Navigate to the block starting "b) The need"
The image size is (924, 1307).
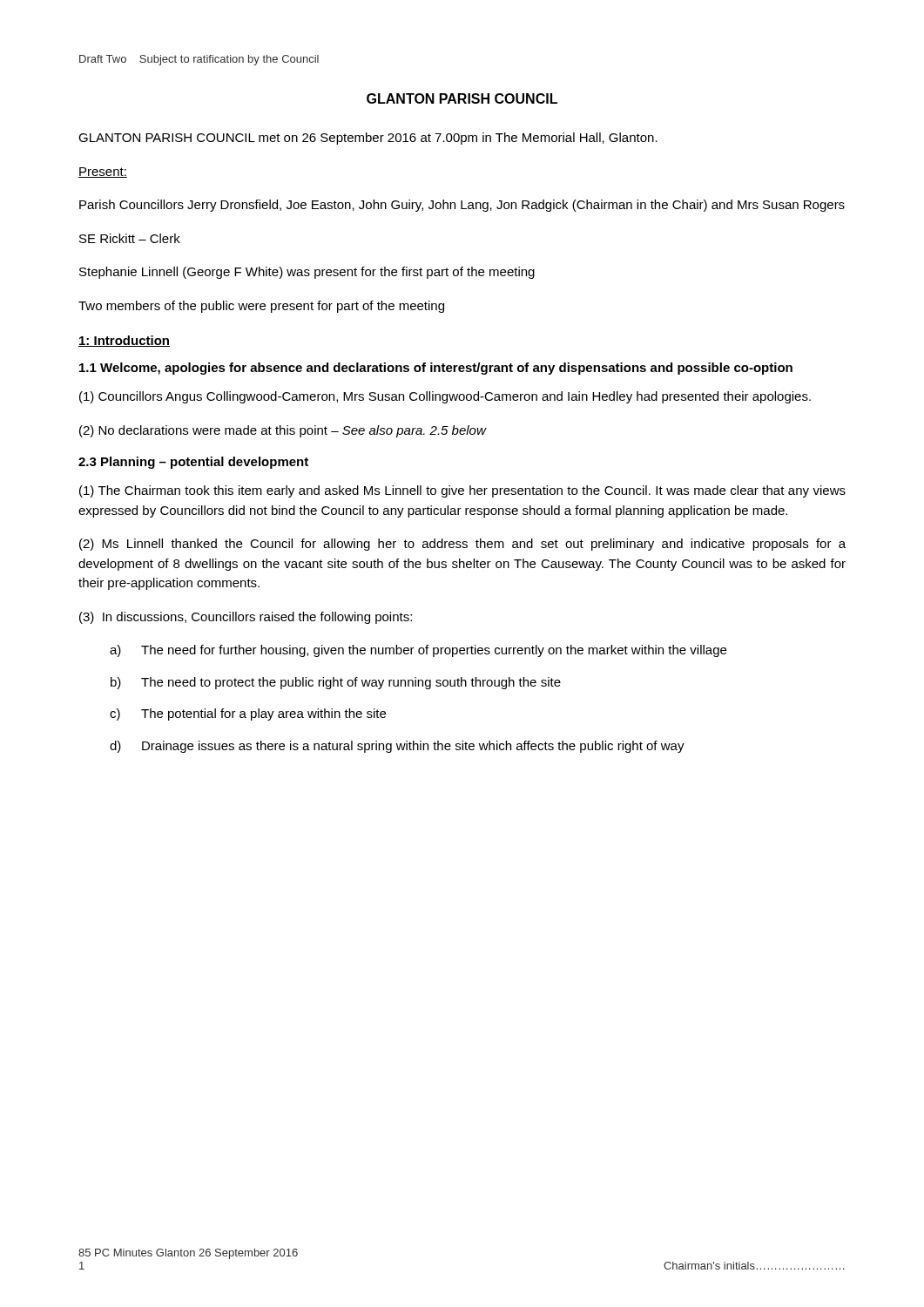[478, 682]
